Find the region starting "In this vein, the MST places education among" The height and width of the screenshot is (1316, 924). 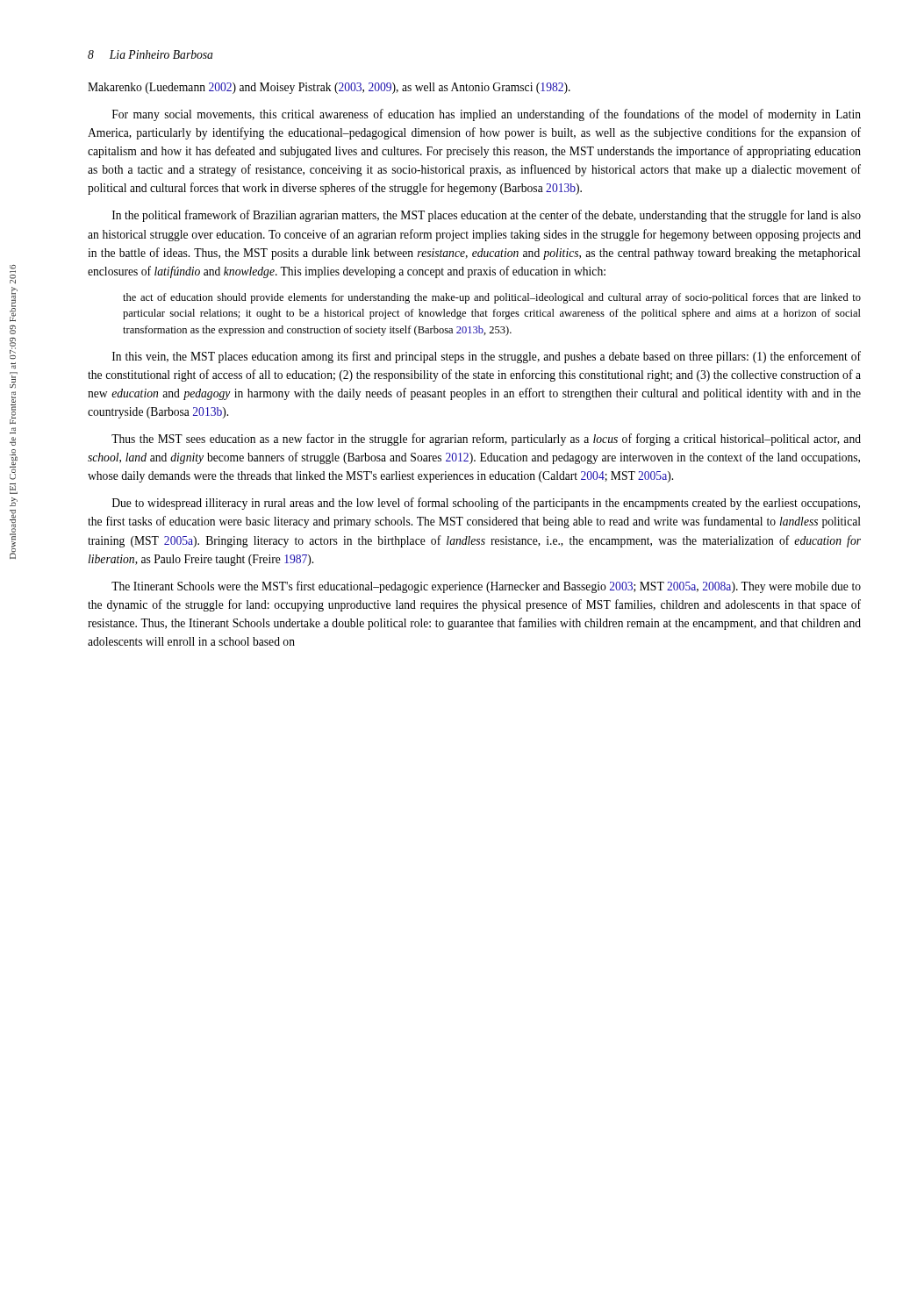click(474, 384)
